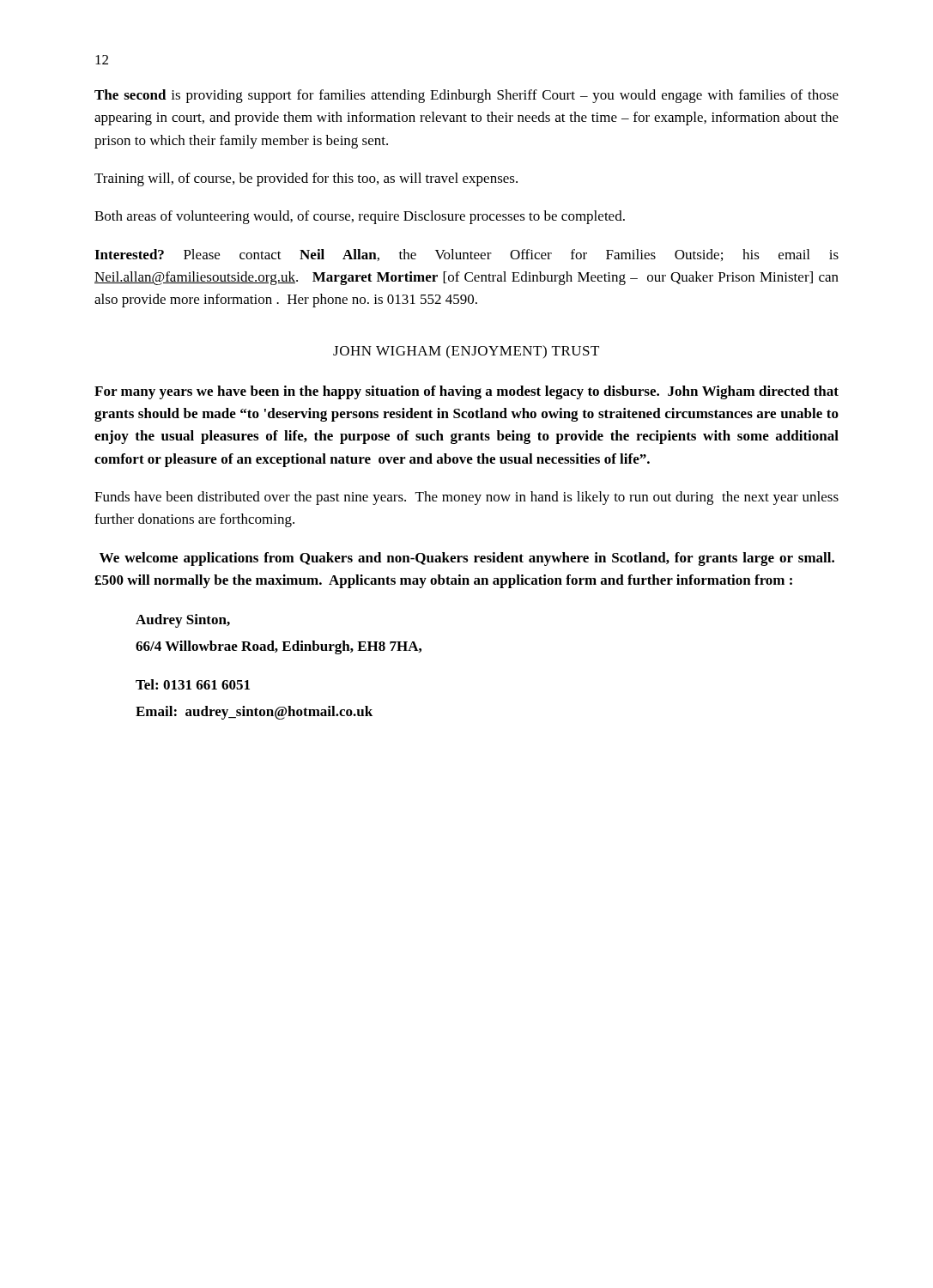
Task: Point to the block beginning "Audrey Sinton, 66/4 Willowbrae Road, Edinburgh,"
Action: (x=183, y=621)
